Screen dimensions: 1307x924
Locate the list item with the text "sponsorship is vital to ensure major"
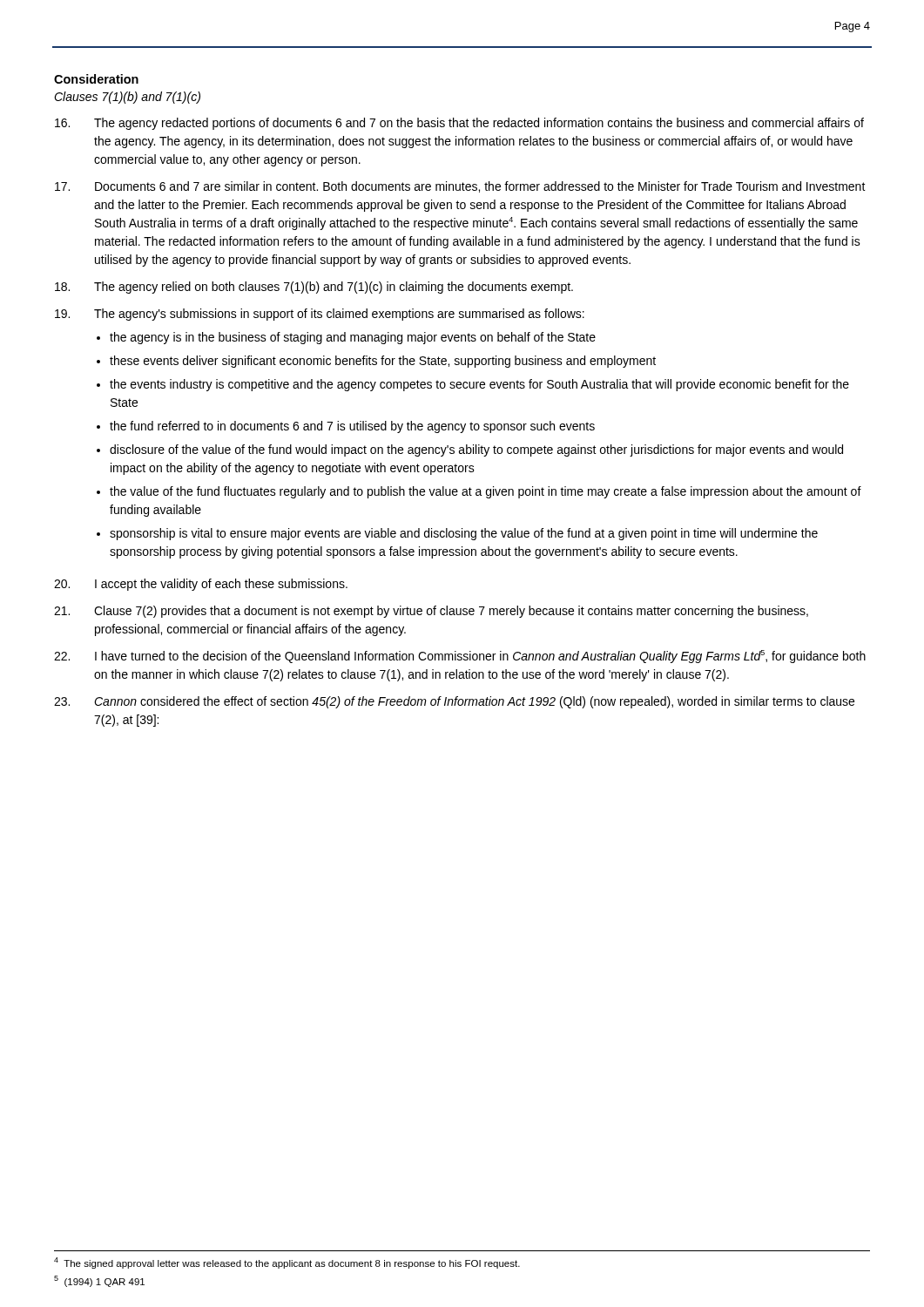point(464,542)
